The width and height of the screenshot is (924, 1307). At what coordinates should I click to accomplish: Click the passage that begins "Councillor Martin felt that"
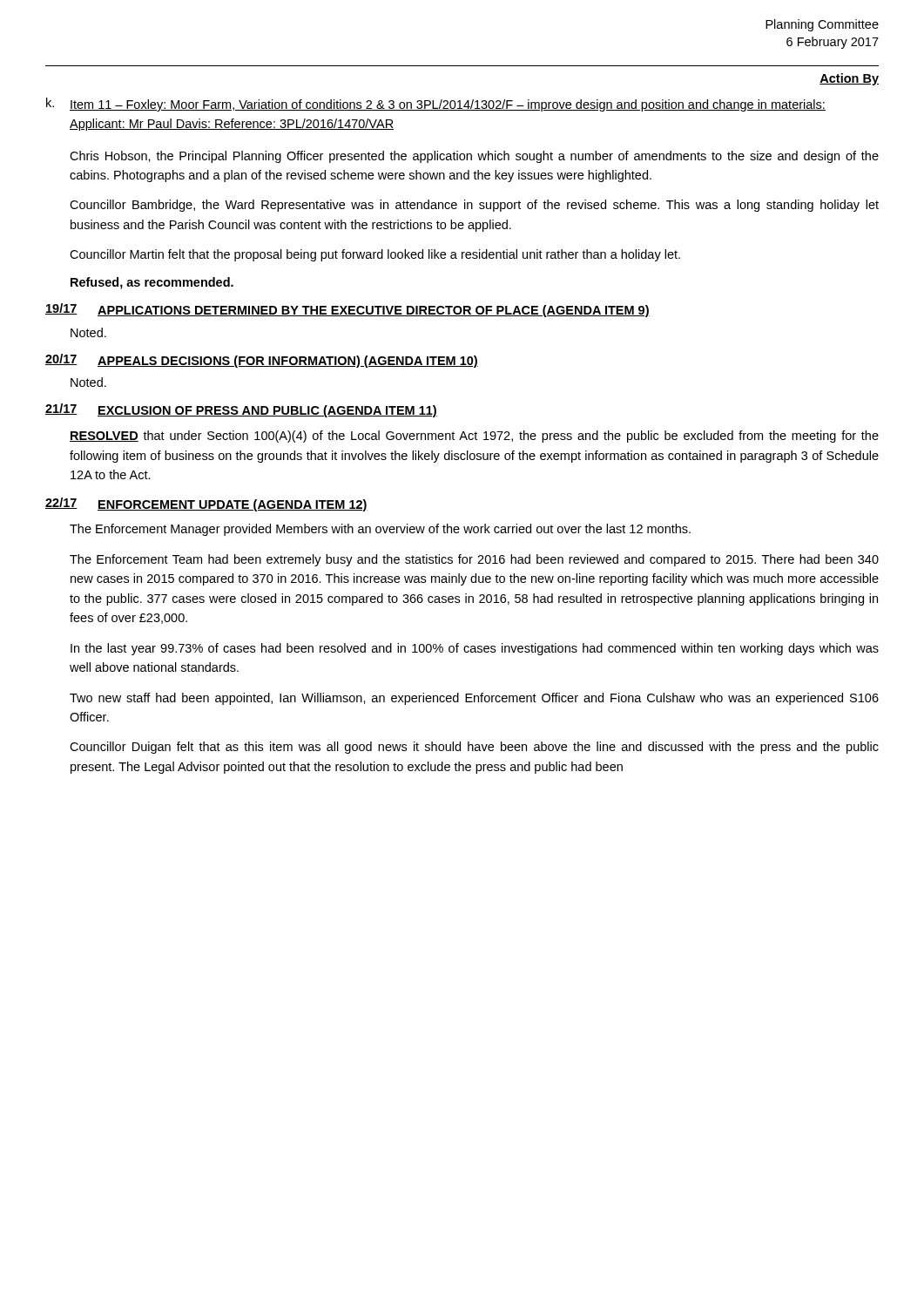(375, 255)
